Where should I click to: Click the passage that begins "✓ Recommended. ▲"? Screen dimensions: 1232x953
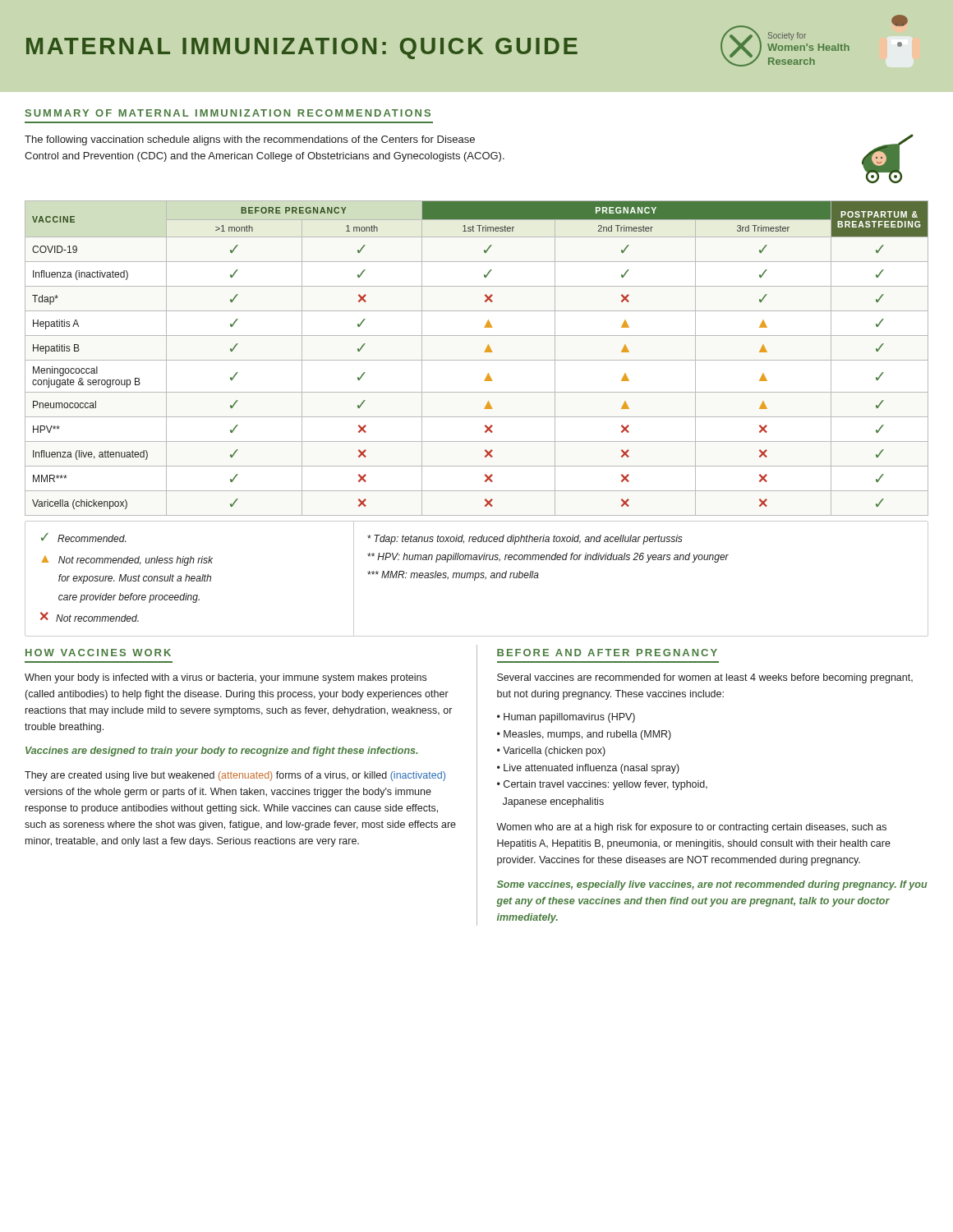coord(189,578)
